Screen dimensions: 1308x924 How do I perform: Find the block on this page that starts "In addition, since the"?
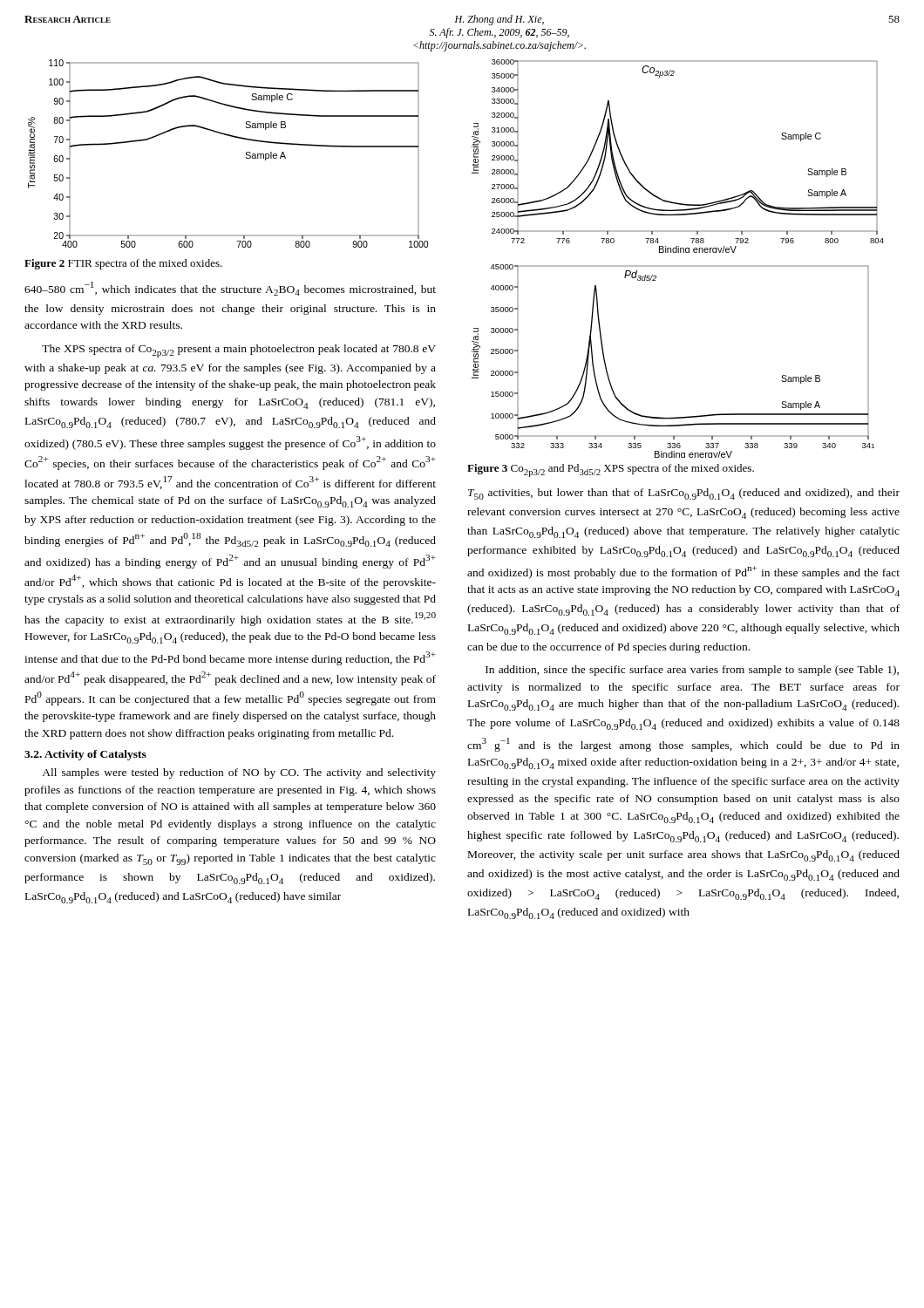(683, 792)
